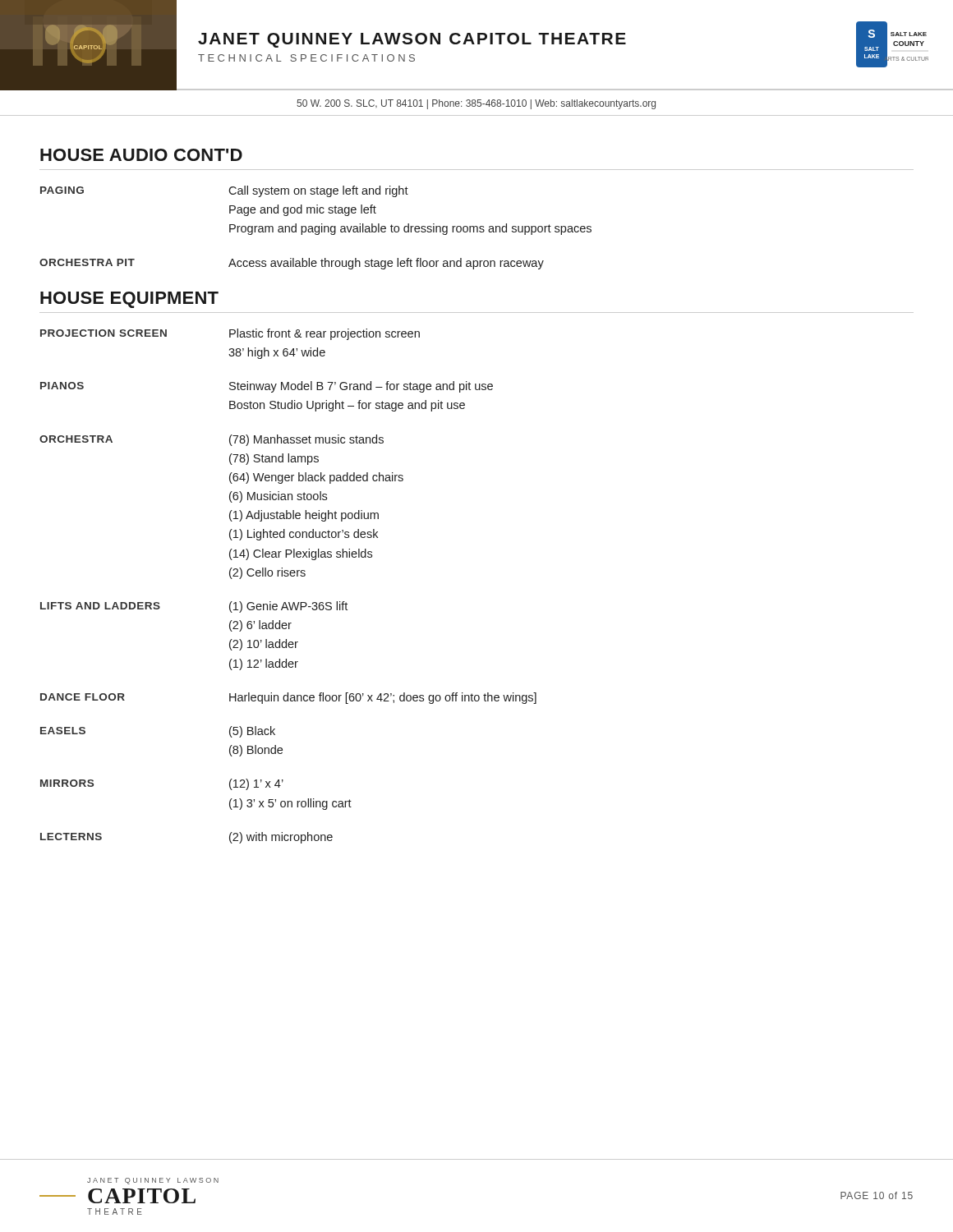
Task: Click on the list item that says "LECTERNS (2) with"
Action: 74,837
